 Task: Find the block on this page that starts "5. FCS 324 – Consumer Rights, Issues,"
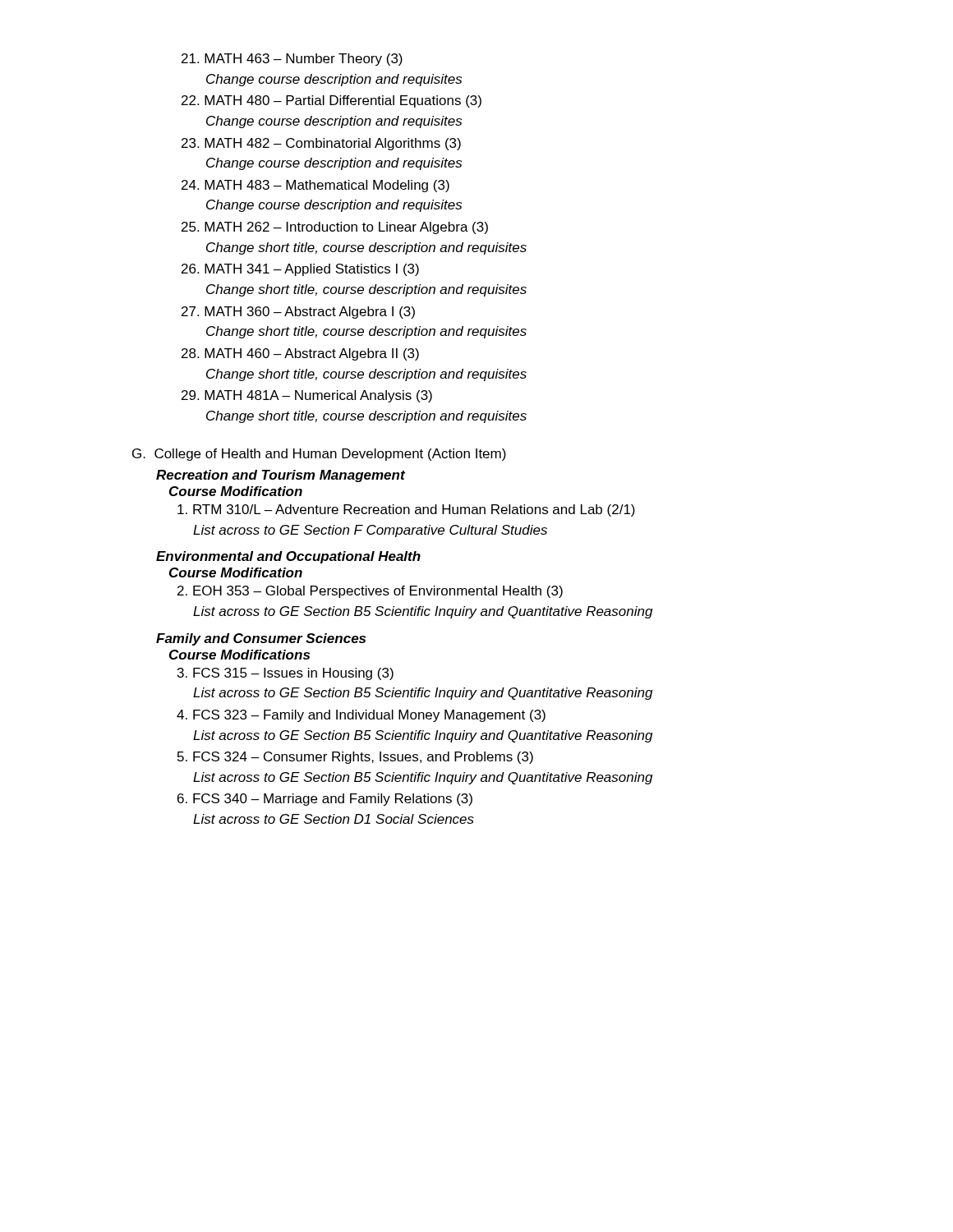524,769
